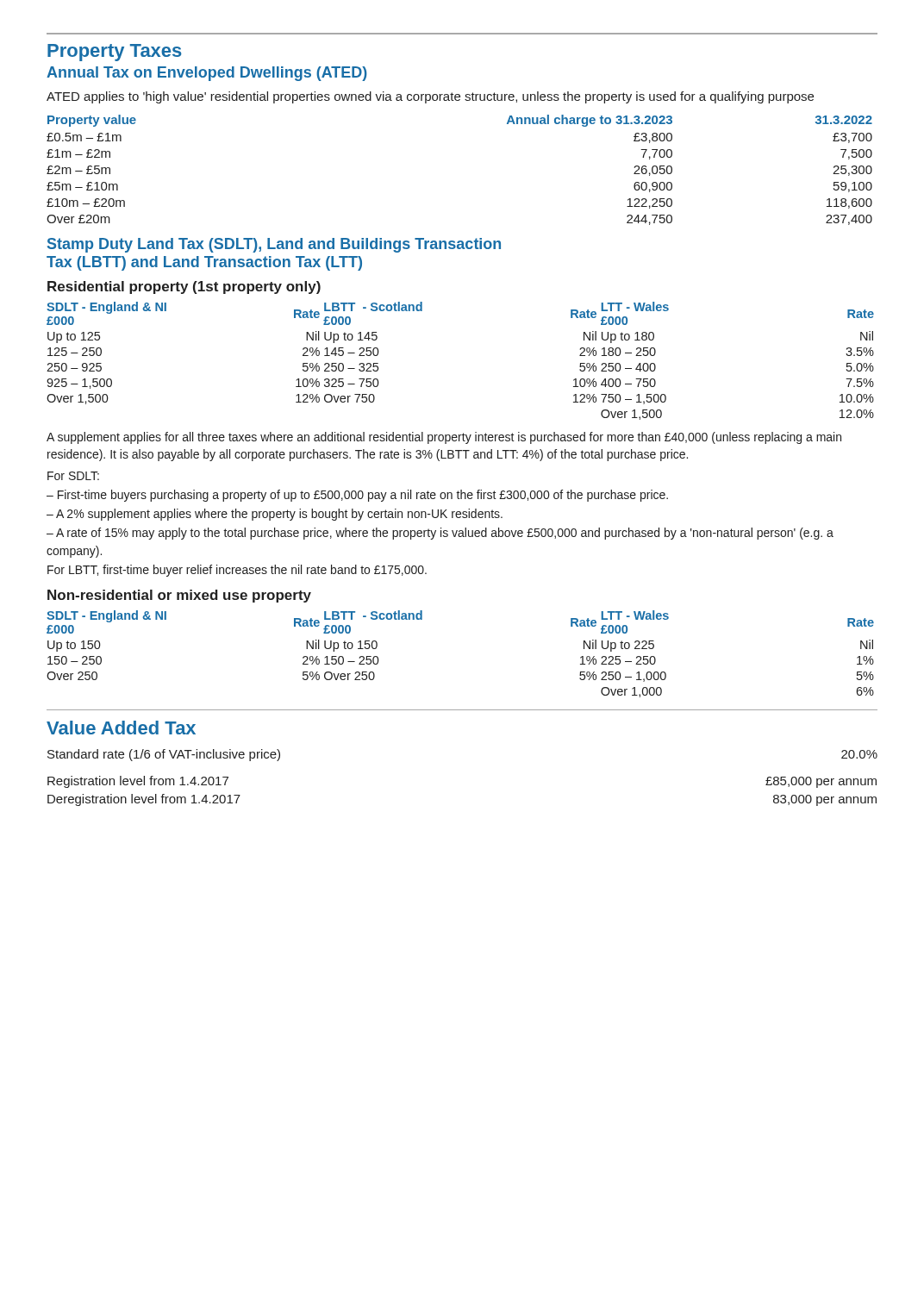The width and height of the screenshot is (924, 1293).
Task: Locate the section header that reads "Residential property (1st property only)"
Action: (184, 287)
